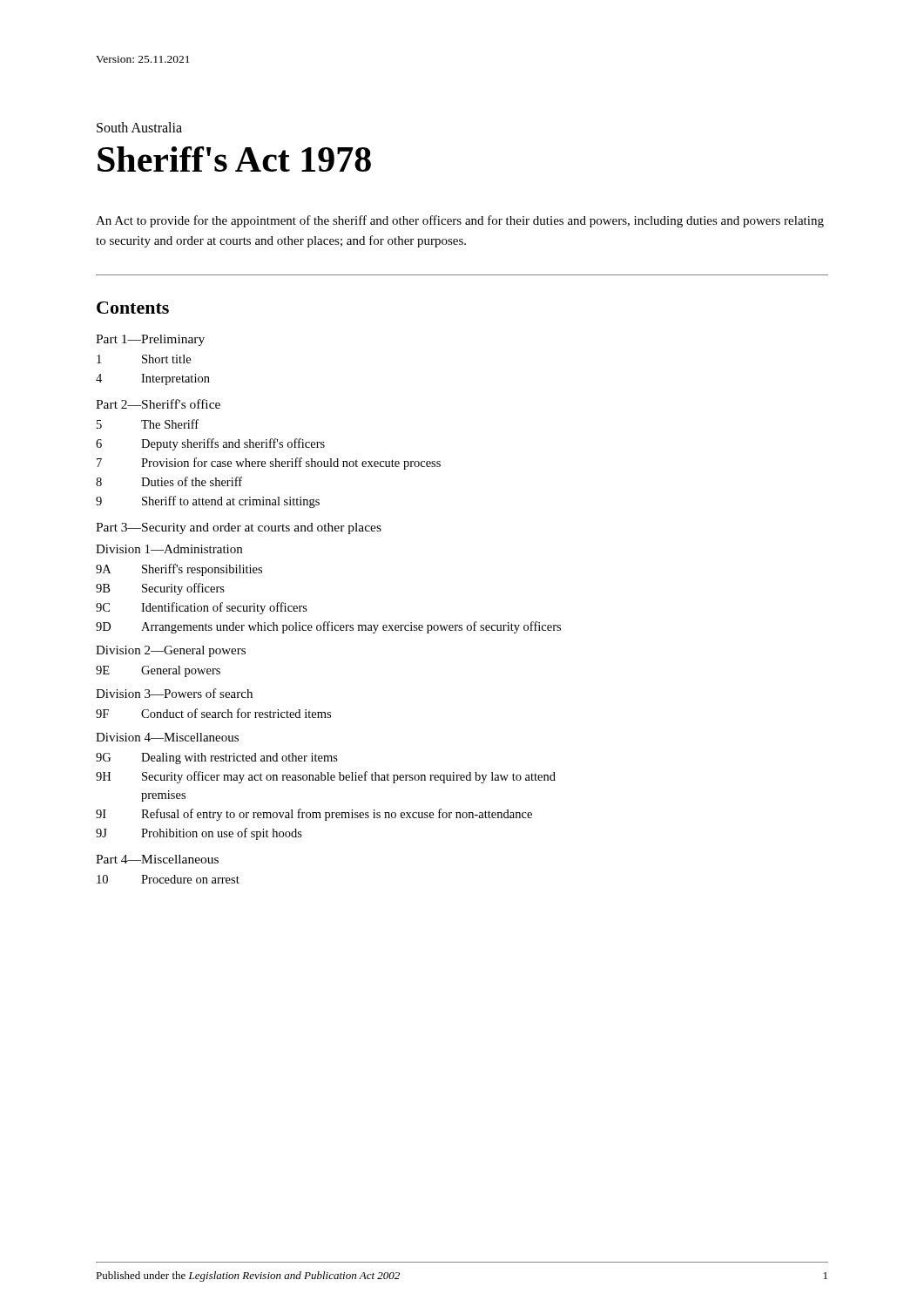Click the passage that begins "7 Provision for"
The width and height of the screenshot is (924, 1307).
click(x=269, y=464)
